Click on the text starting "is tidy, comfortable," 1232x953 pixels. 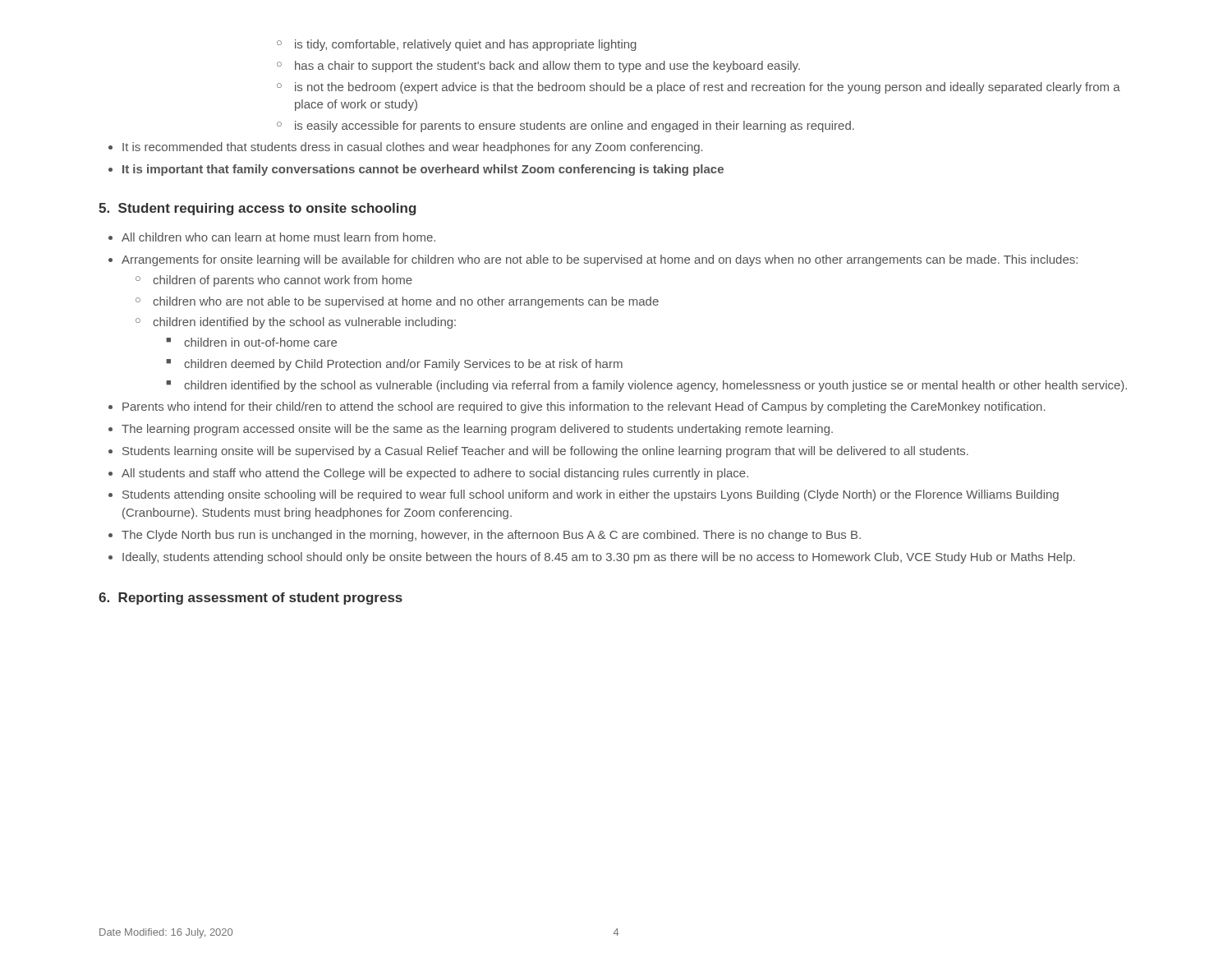(698, 85)
